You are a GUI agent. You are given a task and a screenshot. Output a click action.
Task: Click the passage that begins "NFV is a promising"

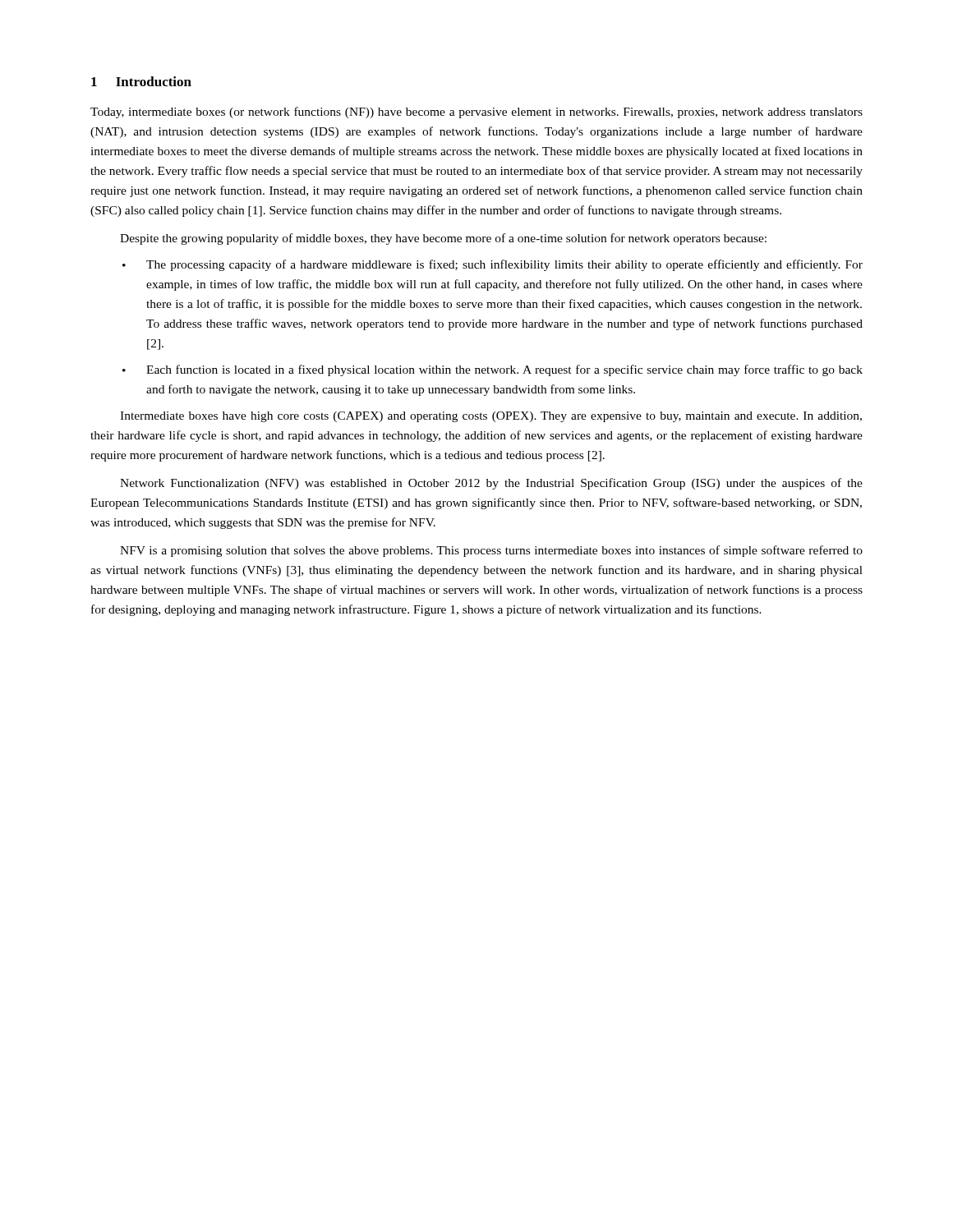(x=476, y=580)
